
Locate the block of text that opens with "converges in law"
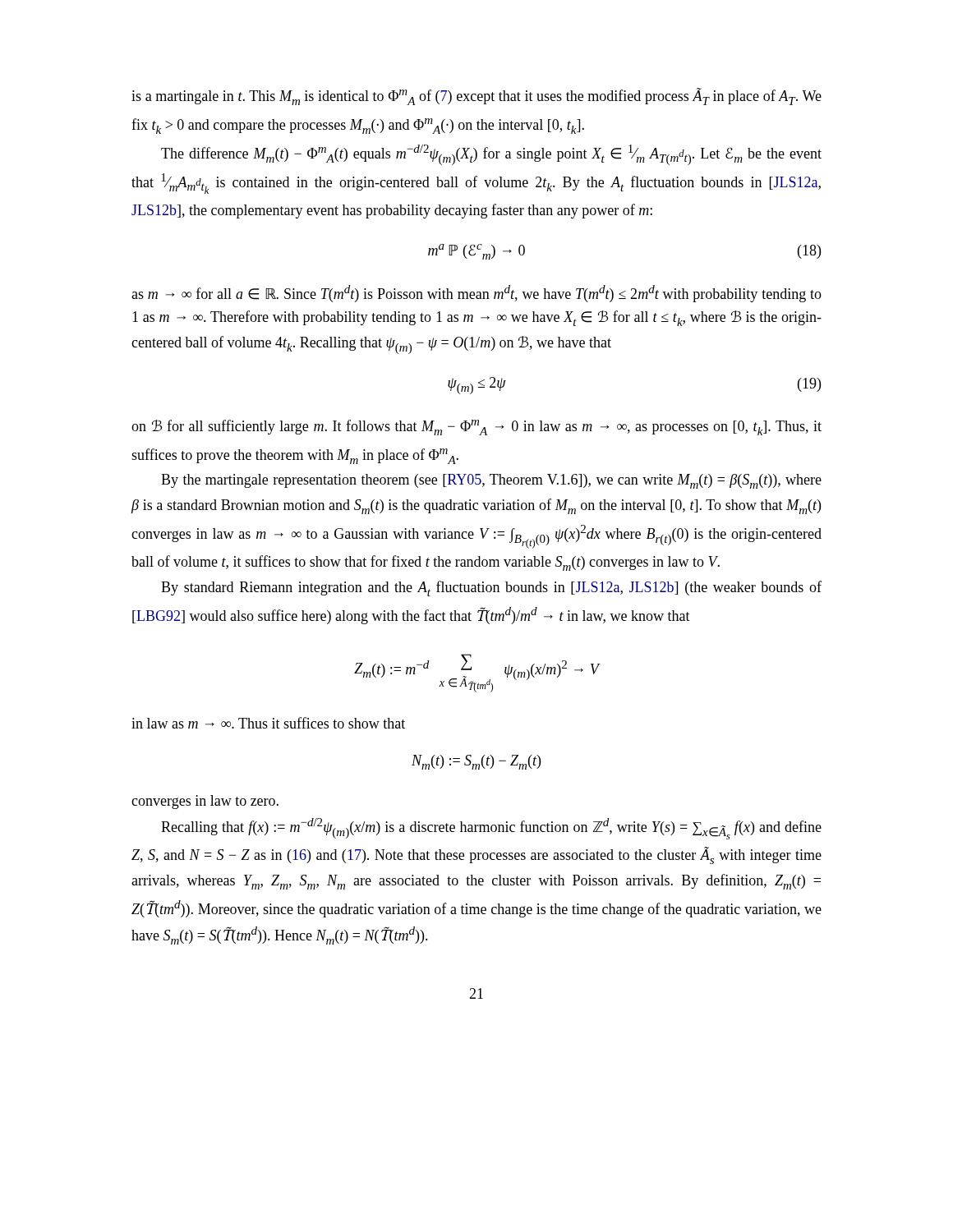tap(205, 801)
